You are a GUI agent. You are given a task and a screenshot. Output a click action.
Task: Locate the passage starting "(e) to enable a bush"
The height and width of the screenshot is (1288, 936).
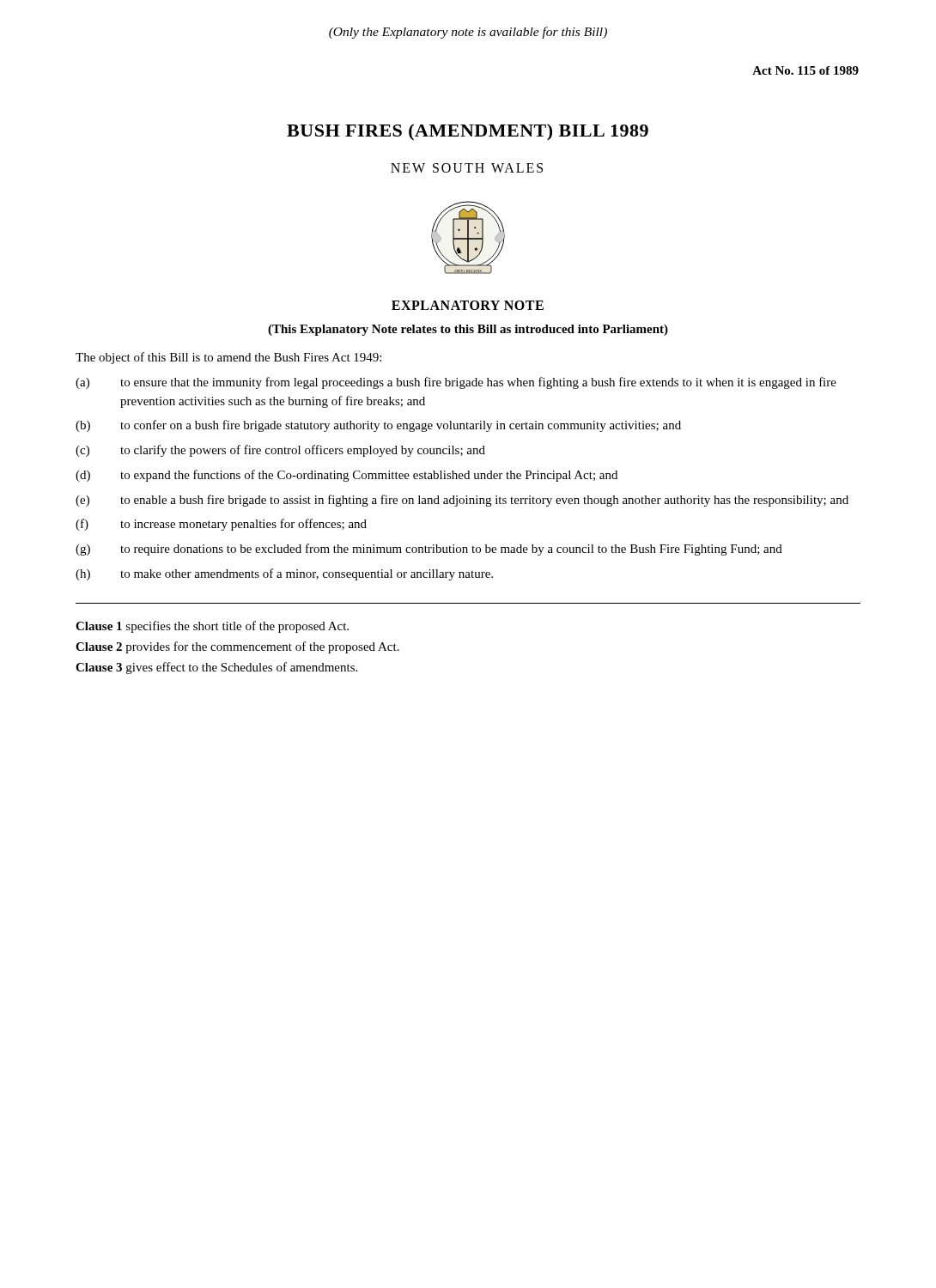[468, 500]
